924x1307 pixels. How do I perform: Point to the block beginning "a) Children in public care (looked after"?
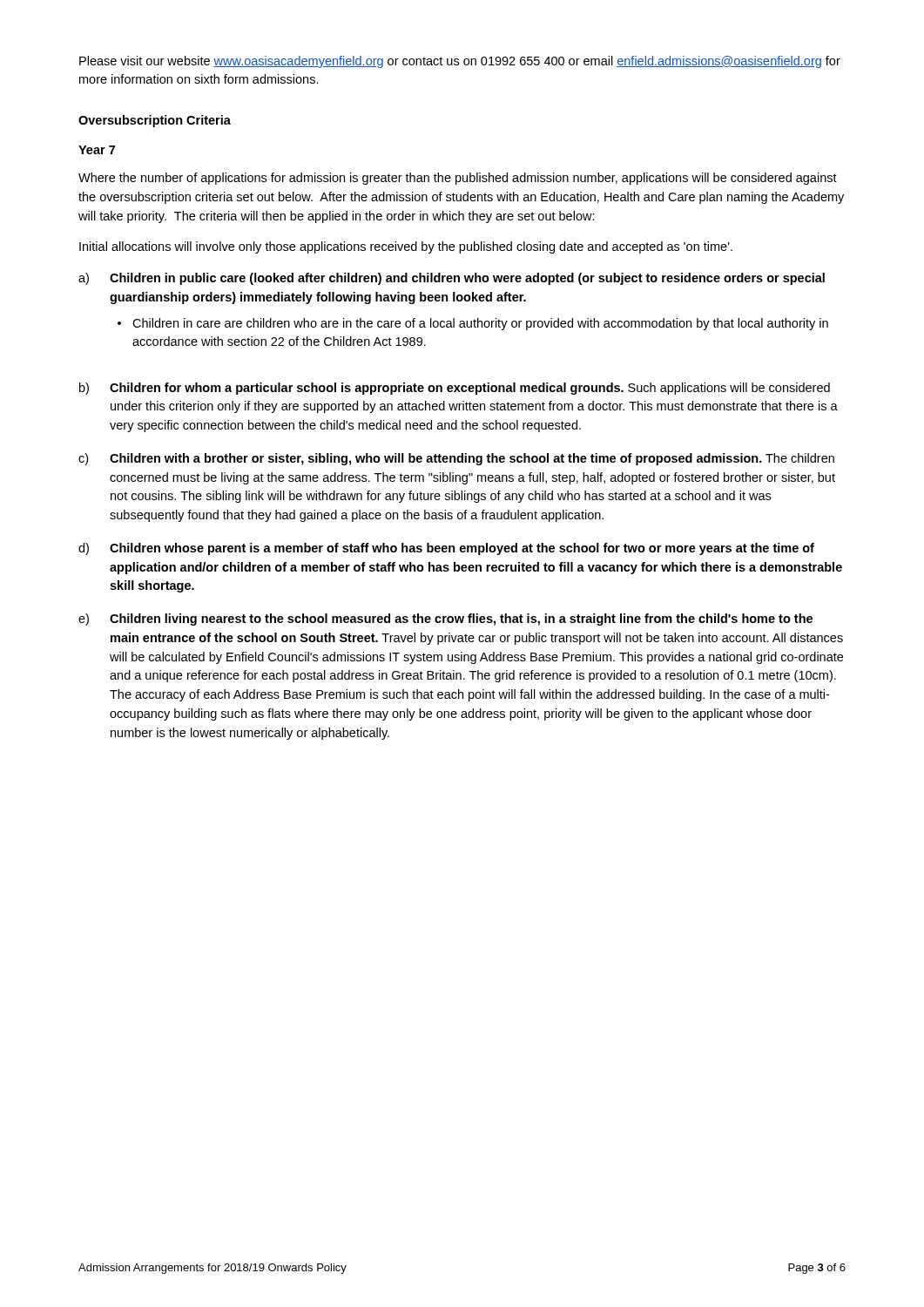[x=462, y=317]
